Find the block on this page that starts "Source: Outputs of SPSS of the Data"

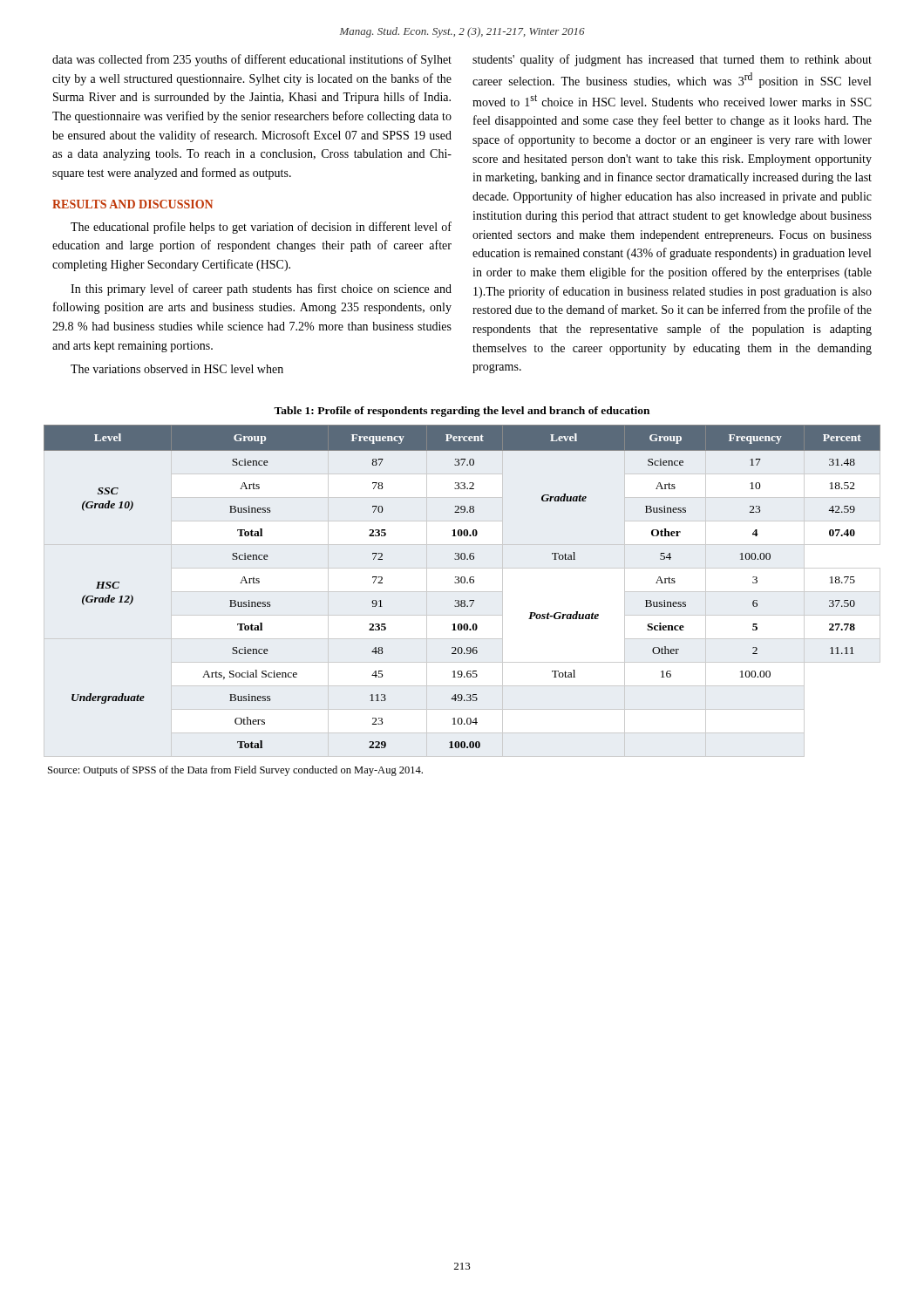point(235,770)
